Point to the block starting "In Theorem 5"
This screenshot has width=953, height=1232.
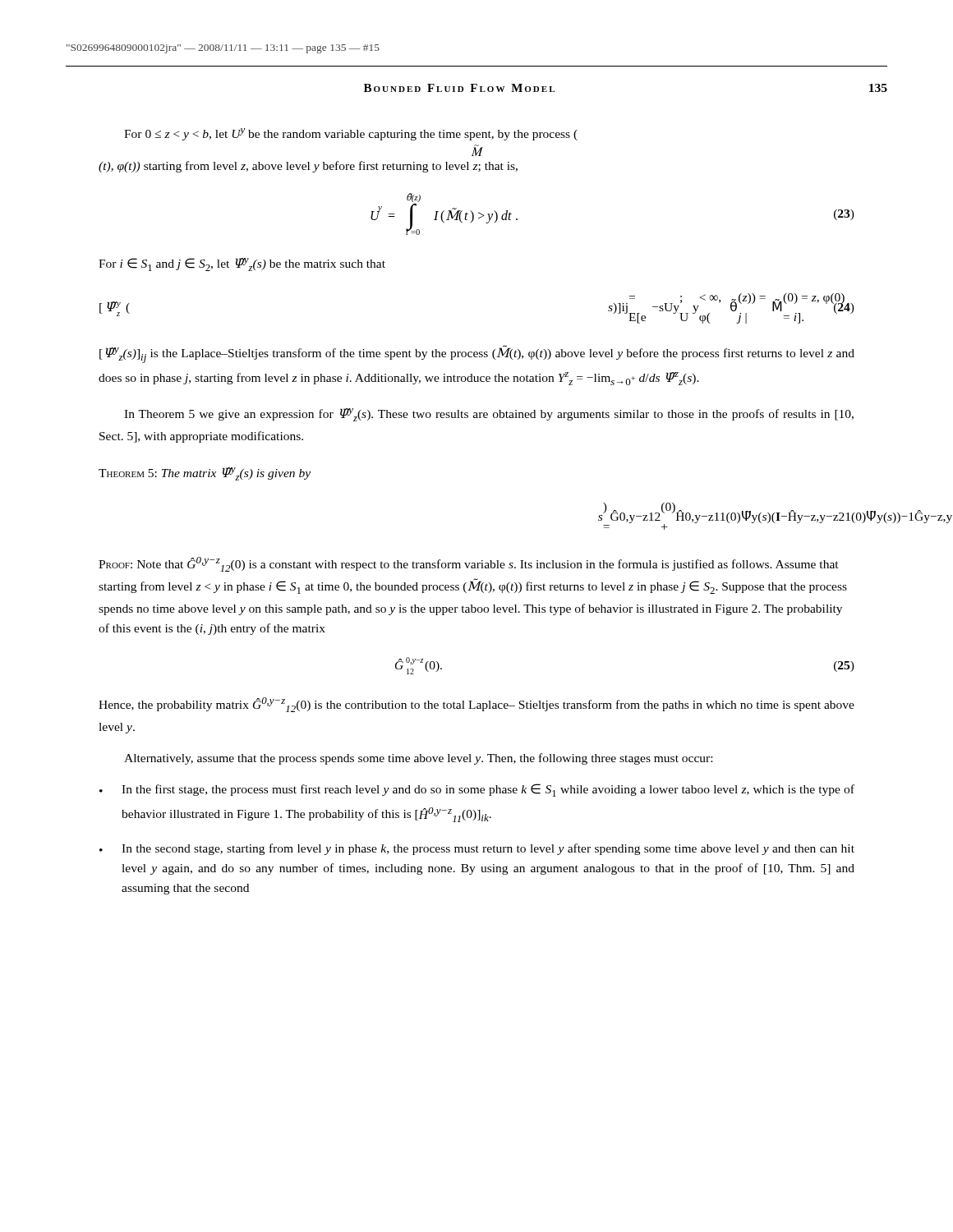pos(476,423)
